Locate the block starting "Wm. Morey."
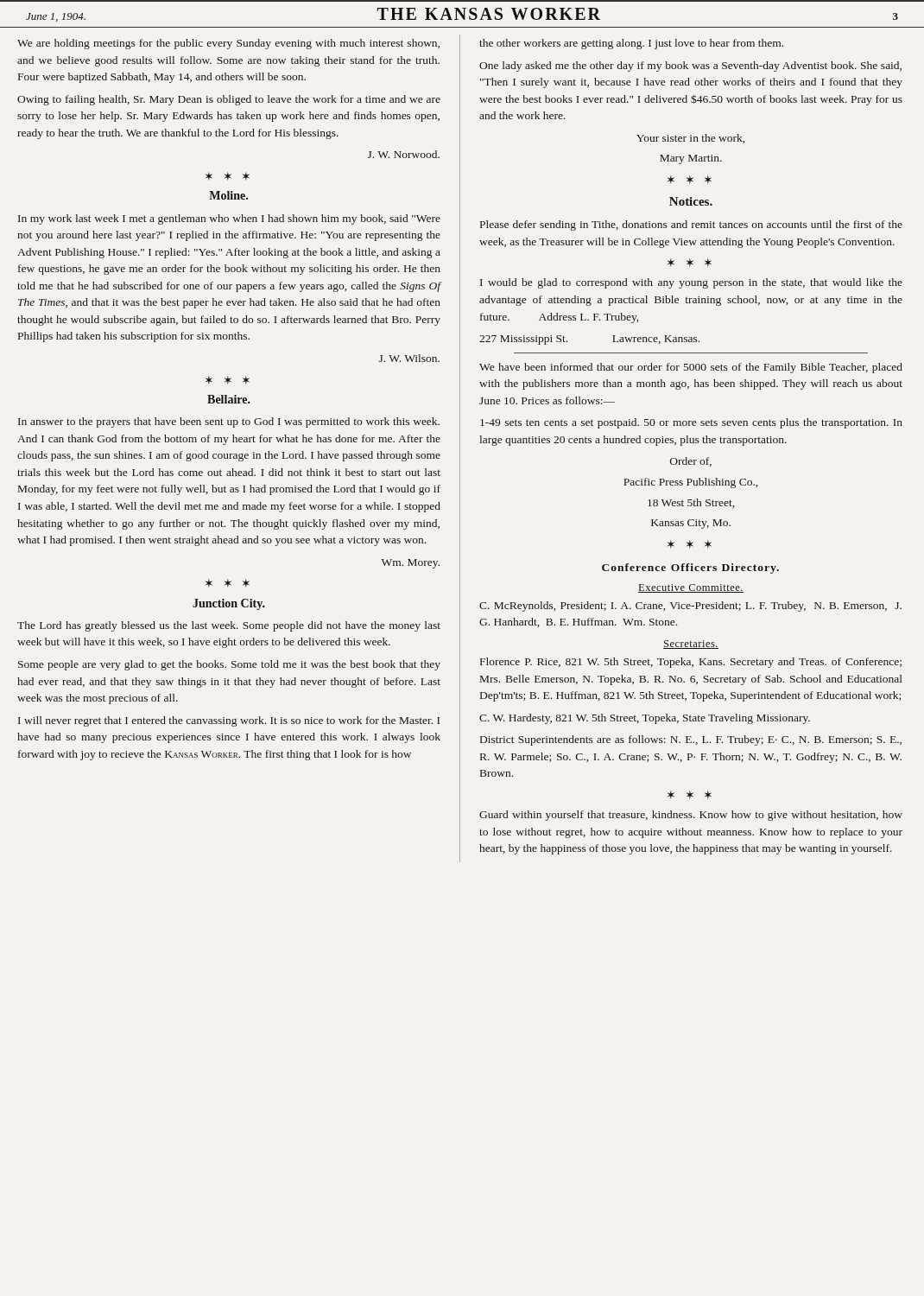 411,564
